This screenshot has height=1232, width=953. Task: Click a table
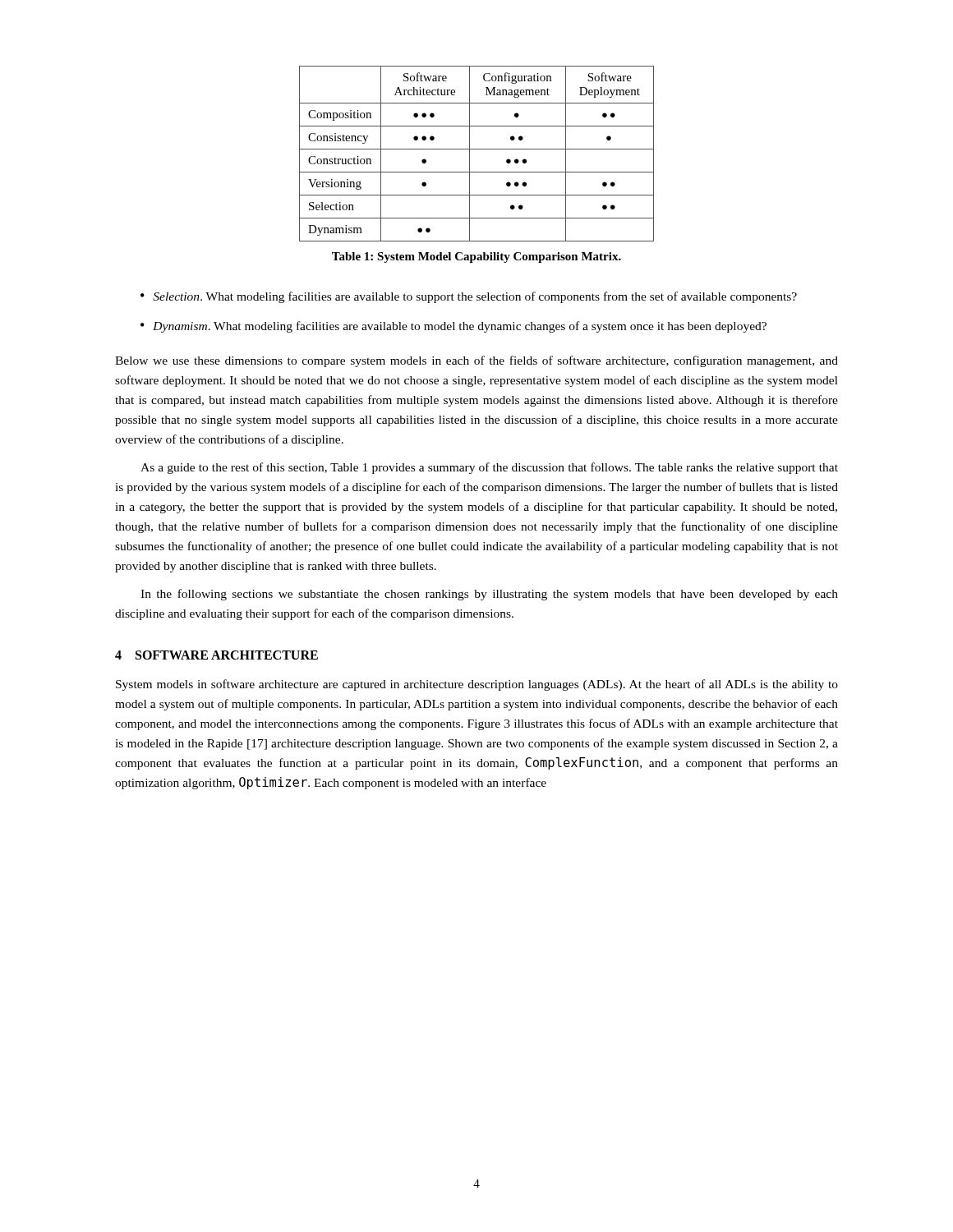point(476,154)
